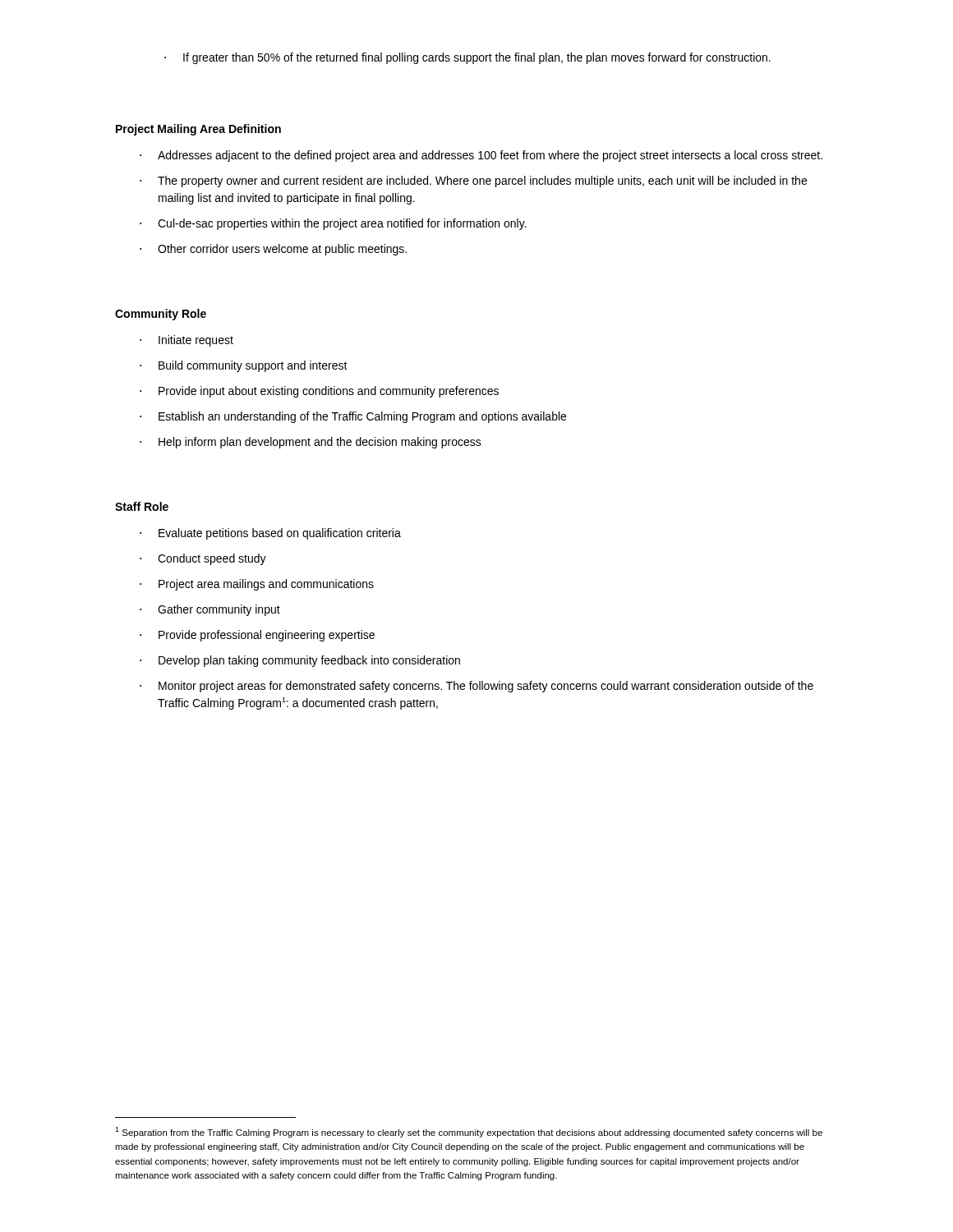The image size is (953, 1232).
Task: Navigate to the block starting "• Conduct speed study"
Action: 203,559
